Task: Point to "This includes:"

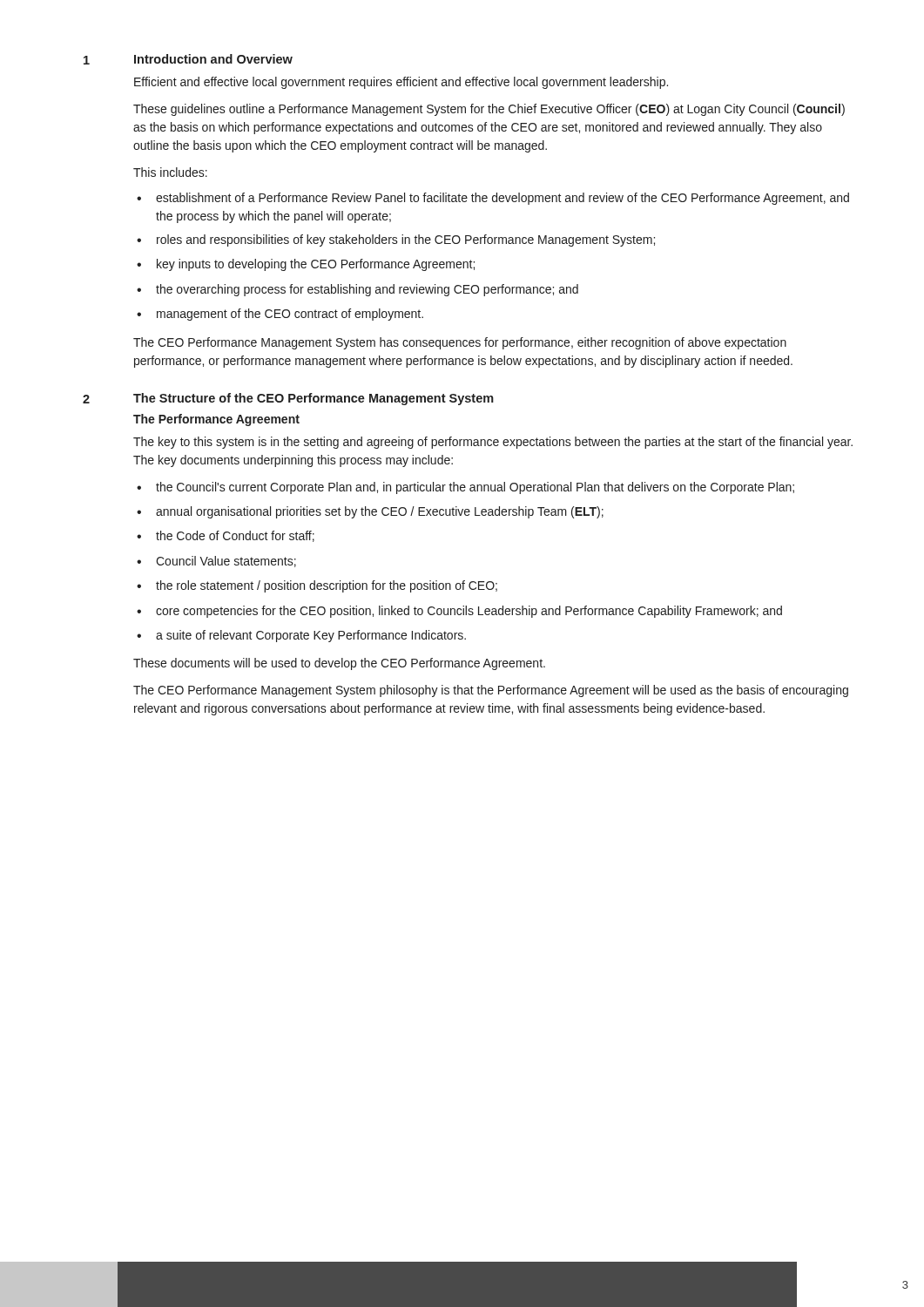Action: [x=170, y=172]
